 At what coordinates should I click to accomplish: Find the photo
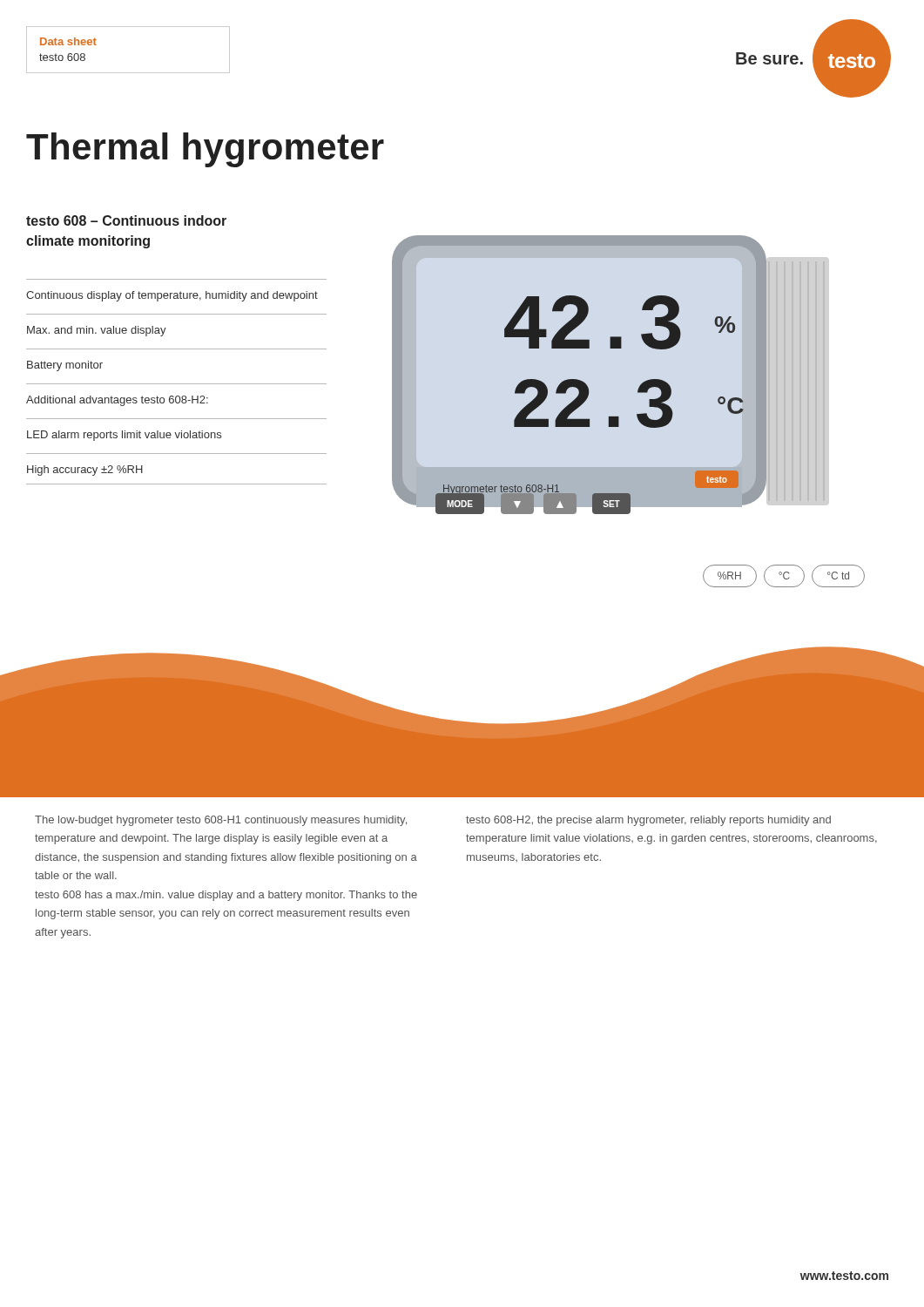631,394
